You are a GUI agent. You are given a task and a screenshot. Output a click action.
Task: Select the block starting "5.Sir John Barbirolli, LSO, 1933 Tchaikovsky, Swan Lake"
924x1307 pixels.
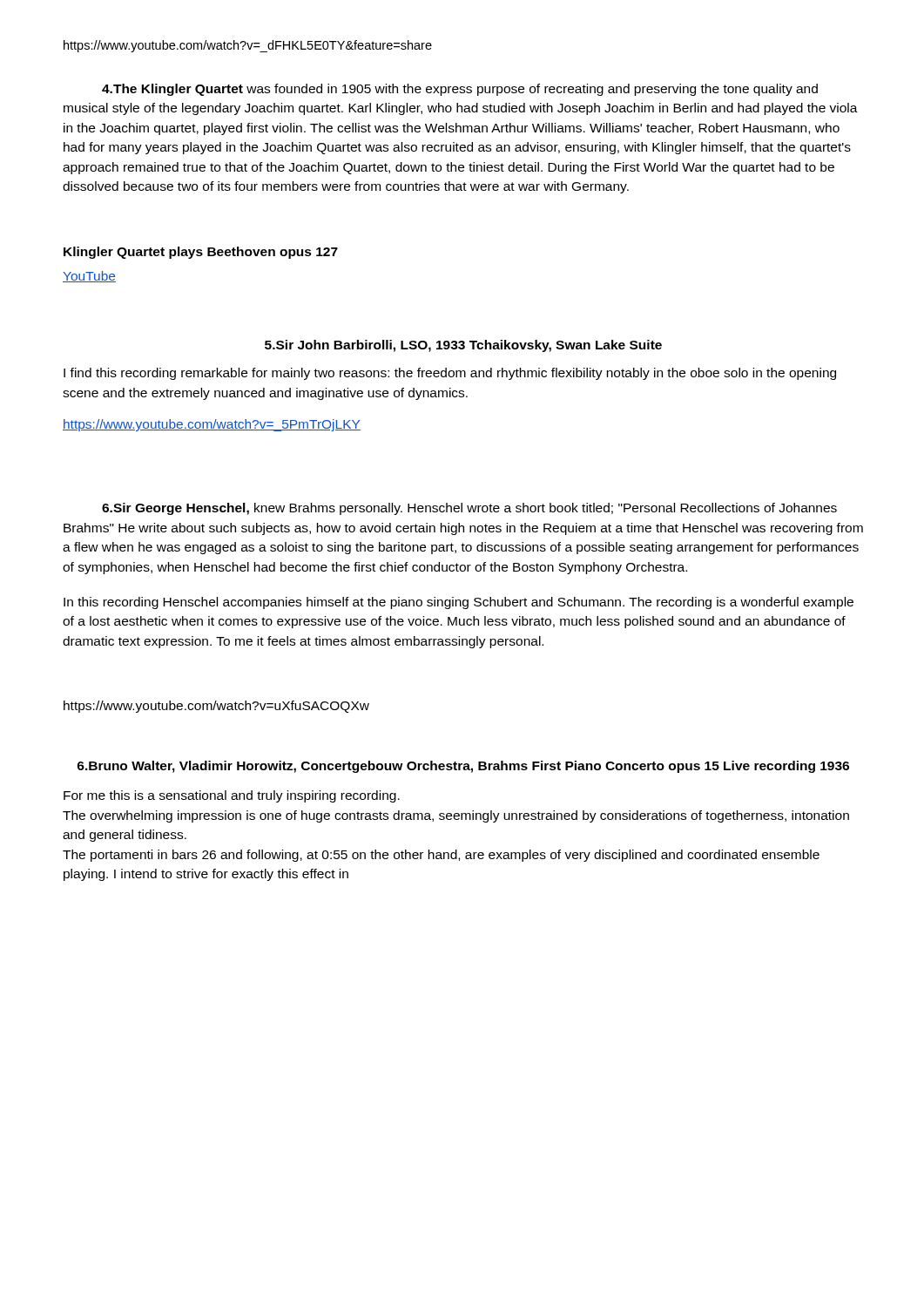tap(463, 344)
